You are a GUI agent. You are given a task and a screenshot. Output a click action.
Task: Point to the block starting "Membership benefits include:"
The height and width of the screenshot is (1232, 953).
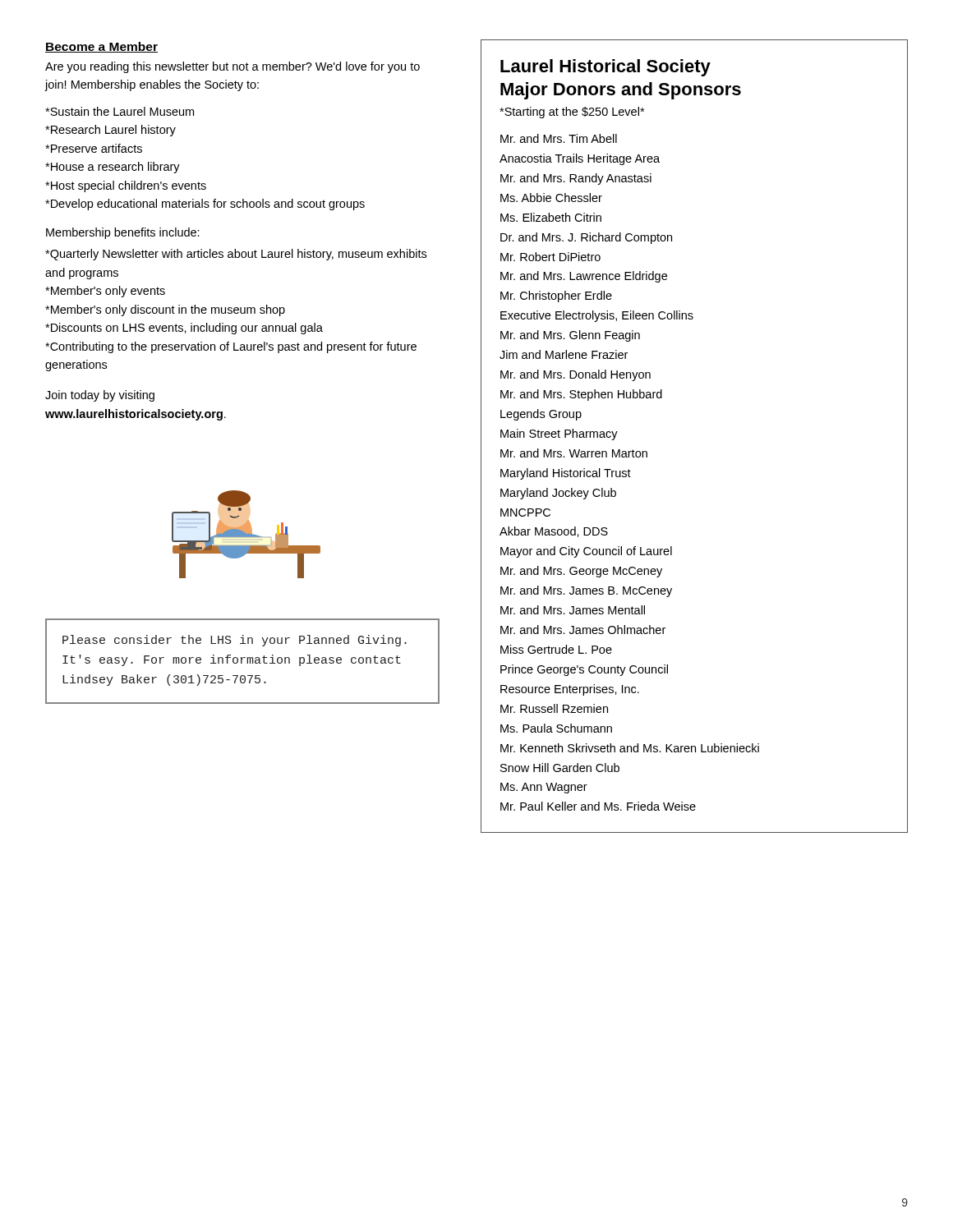[123, 232]
